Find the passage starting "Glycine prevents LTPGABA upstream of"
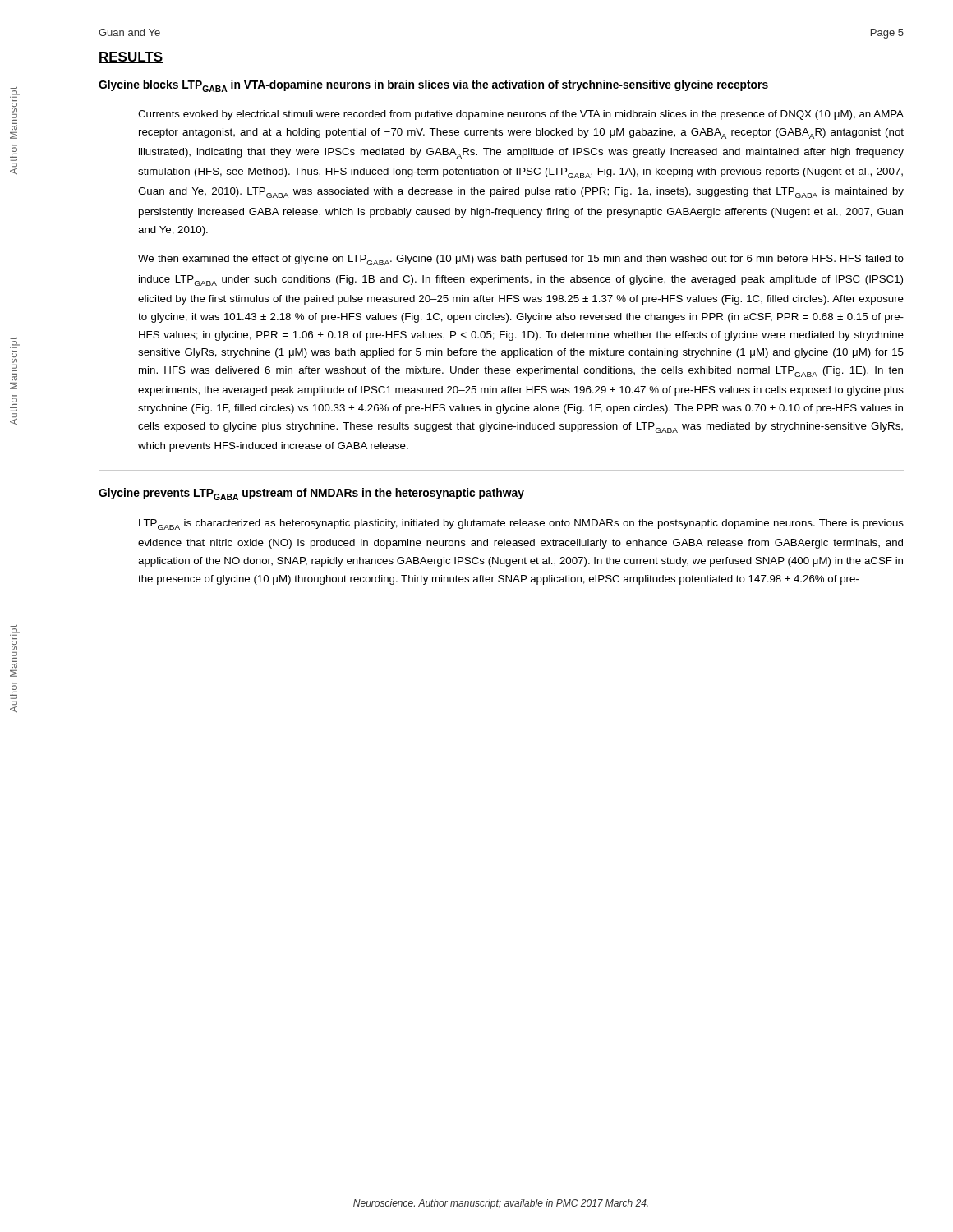953x1232 pixels. point(311,495)
